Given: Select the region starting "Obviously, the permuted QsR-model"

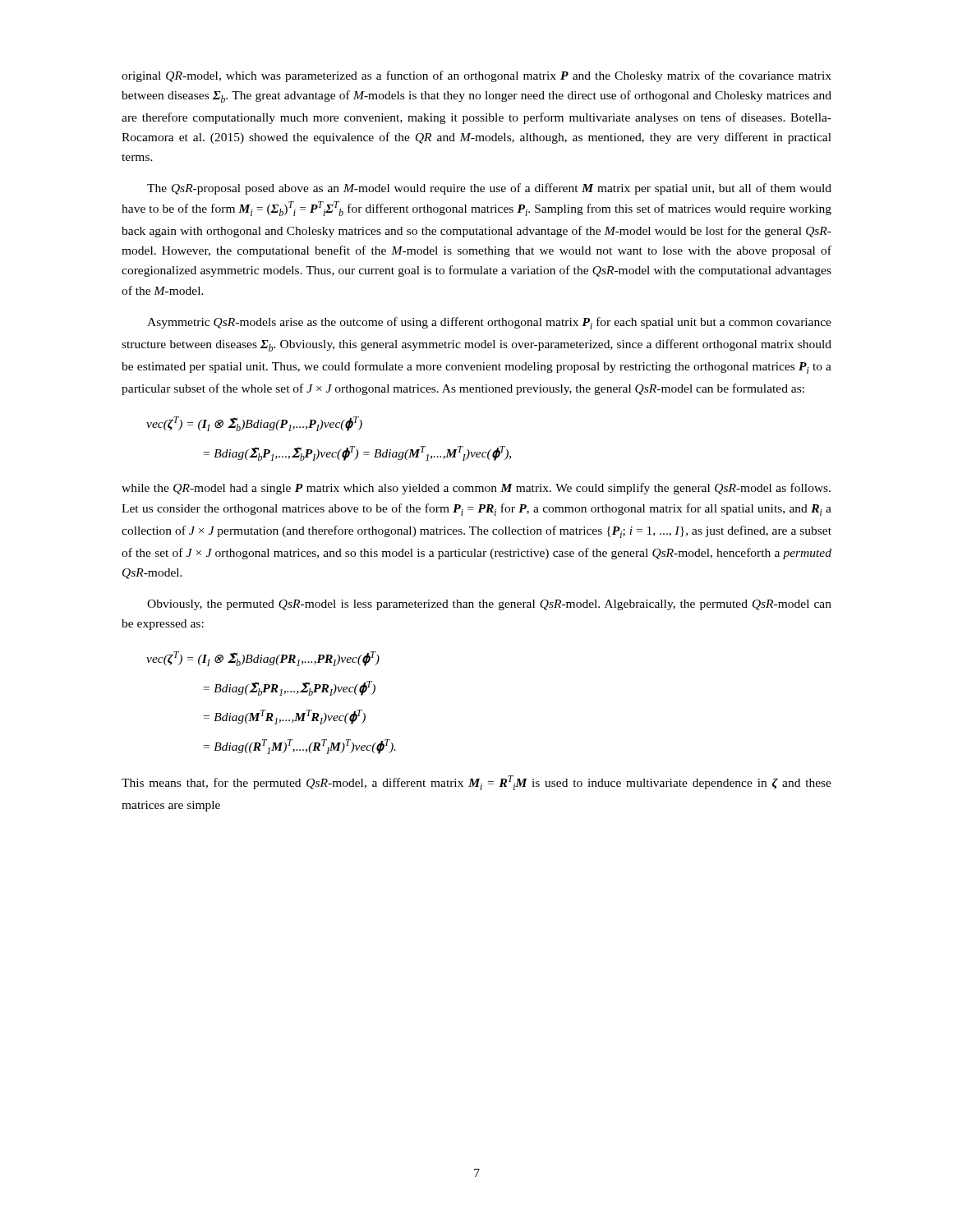Looking at the screenshot, I should point(476,613).
